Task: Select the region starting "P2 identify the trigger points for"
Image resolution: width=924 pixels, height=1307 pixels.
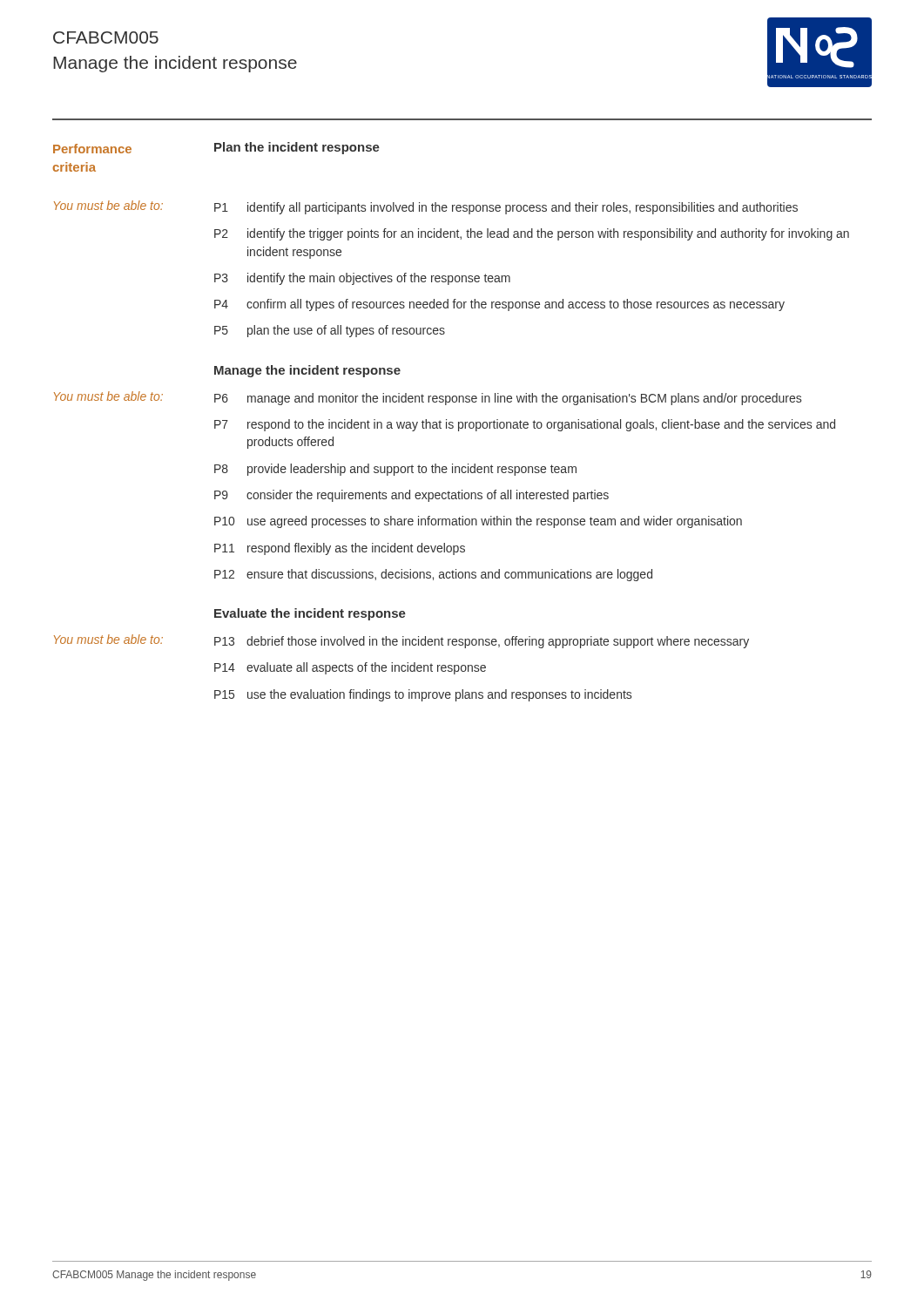Action: [543, 243]
